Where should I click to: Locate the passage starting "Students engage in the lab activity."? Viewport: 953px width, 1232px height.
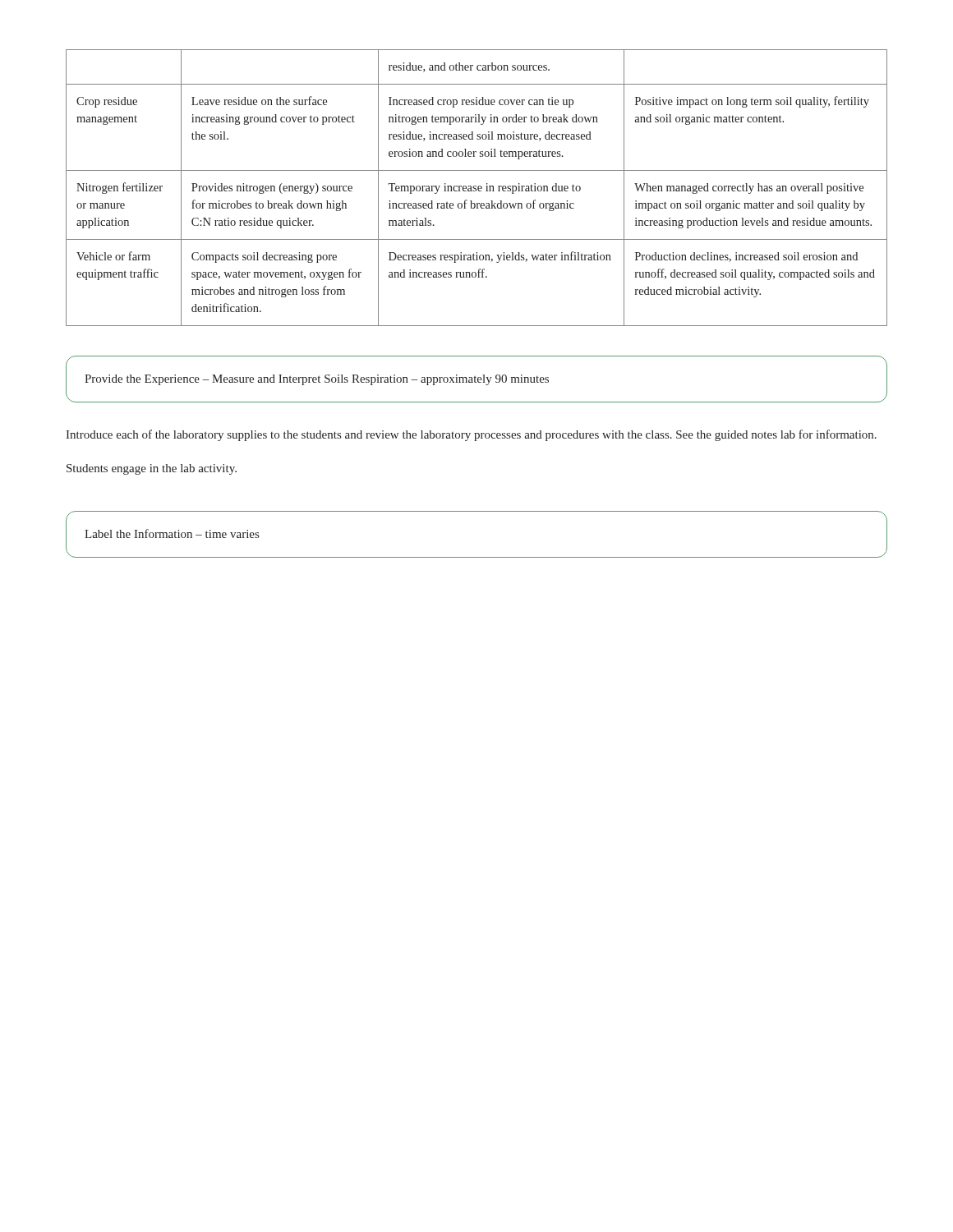click(x=152, y=468)
